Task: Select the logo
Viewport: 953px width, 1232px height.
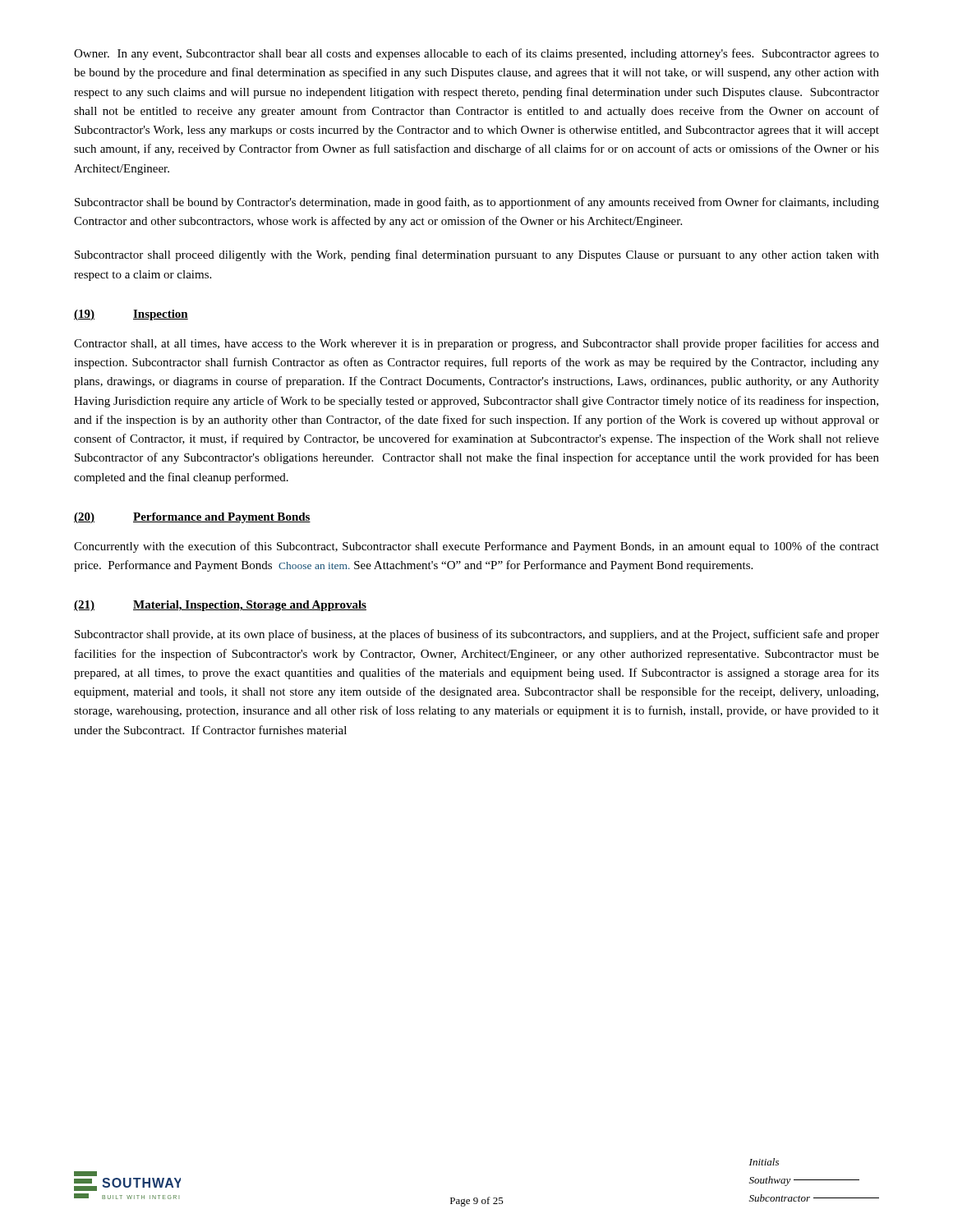Action: pos(127,1186)
